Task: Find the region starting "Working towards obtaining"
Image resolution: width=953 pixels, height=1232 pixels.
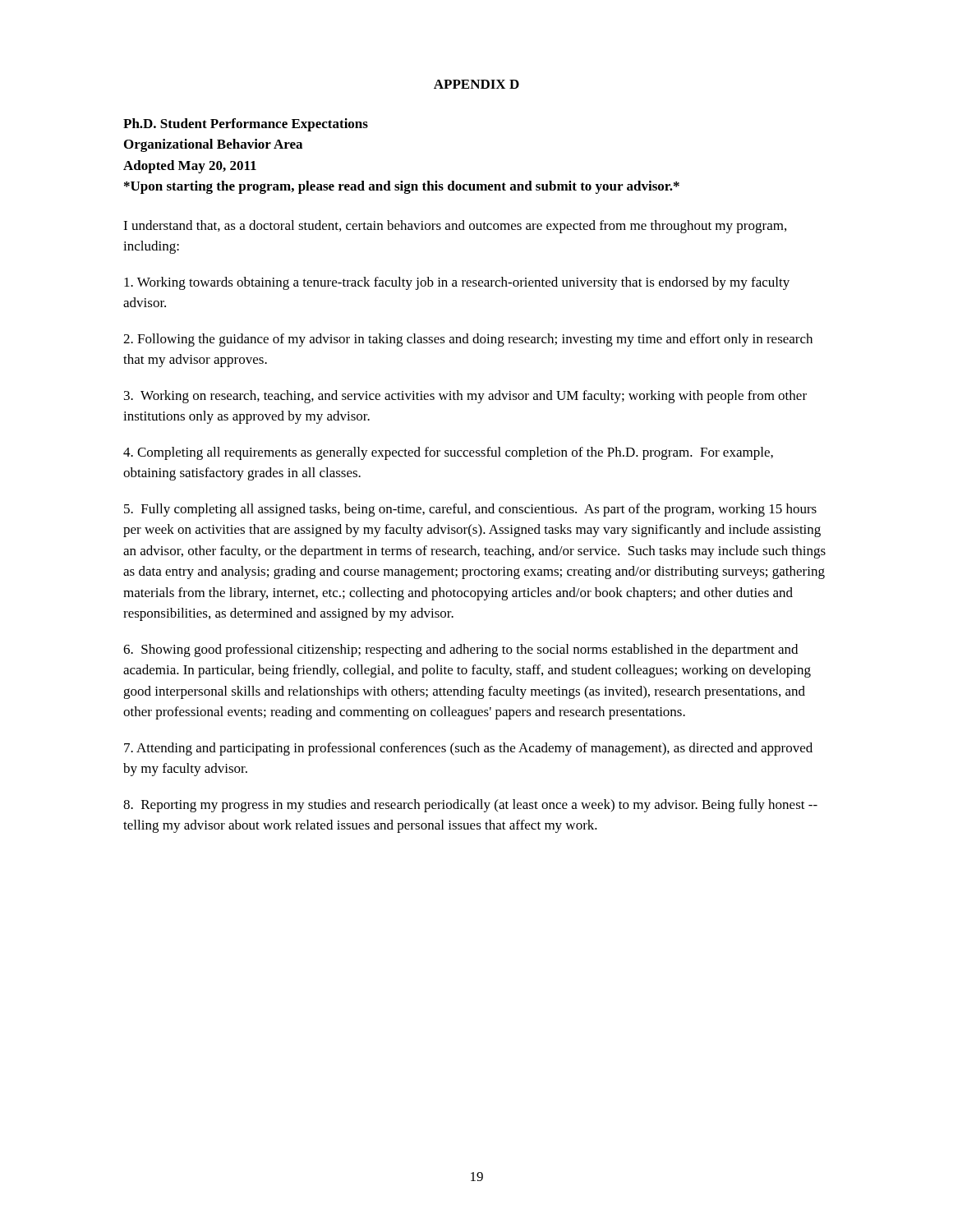Action: pos(456,292)
